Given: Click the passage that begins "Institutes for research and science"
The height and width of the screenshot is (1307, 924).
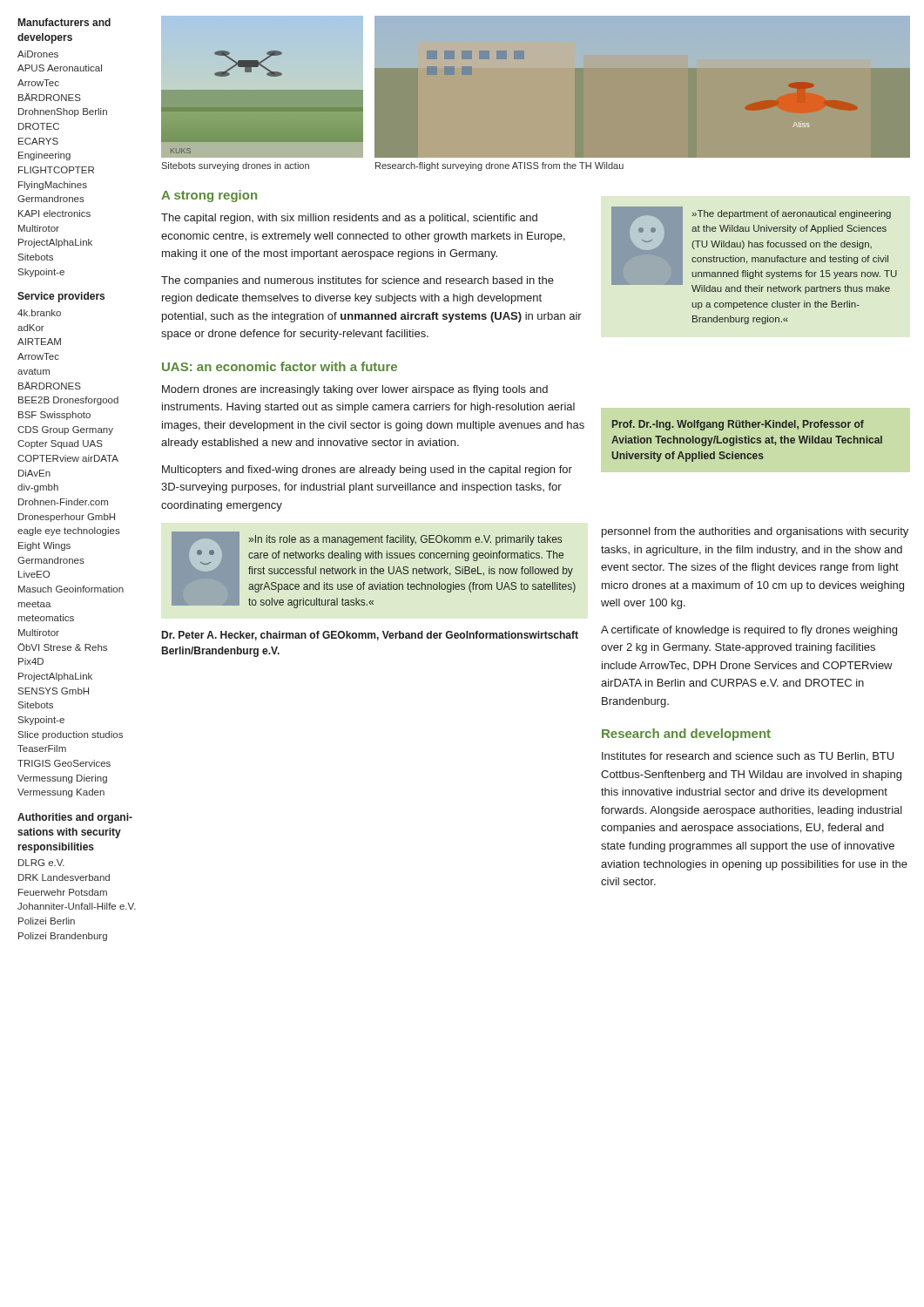Looking at the screenshot, I should (x=754, y=819).
